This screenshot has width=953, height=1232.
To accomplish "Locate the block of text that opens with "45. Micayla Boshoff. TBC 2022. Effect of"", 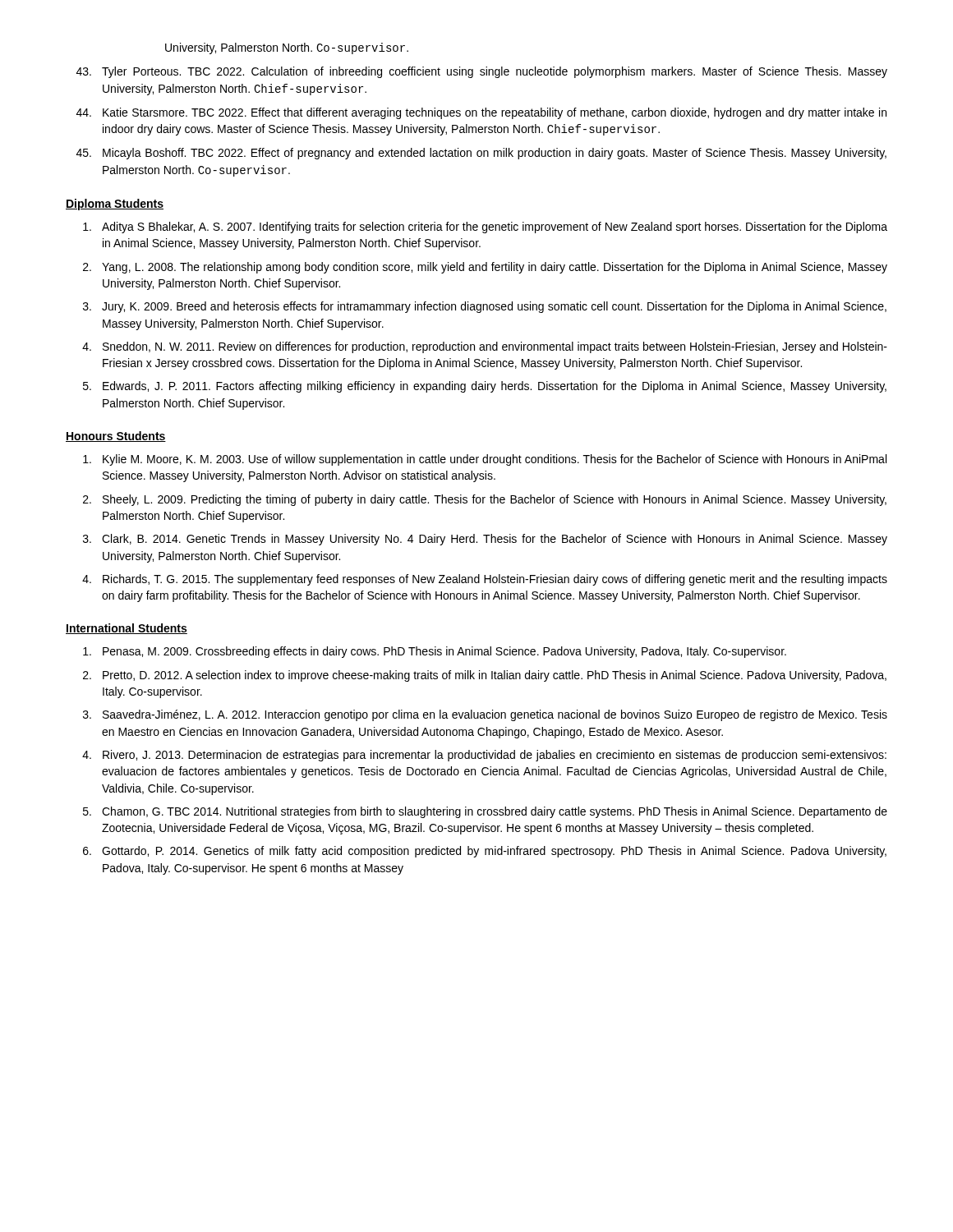I will (x=476, y=162).
